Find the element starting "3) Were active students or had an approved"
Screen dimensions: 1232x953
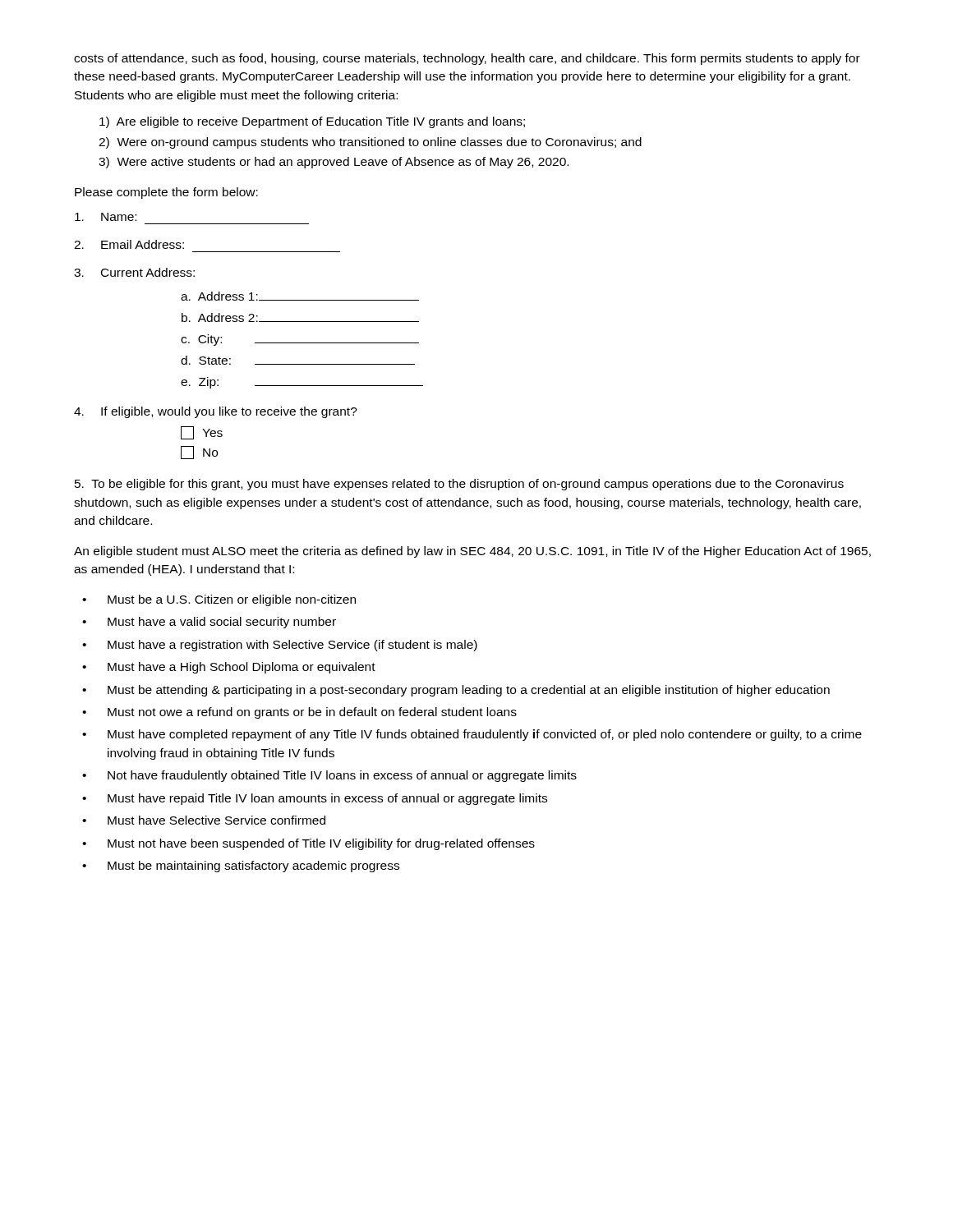(x=334, y=162)
